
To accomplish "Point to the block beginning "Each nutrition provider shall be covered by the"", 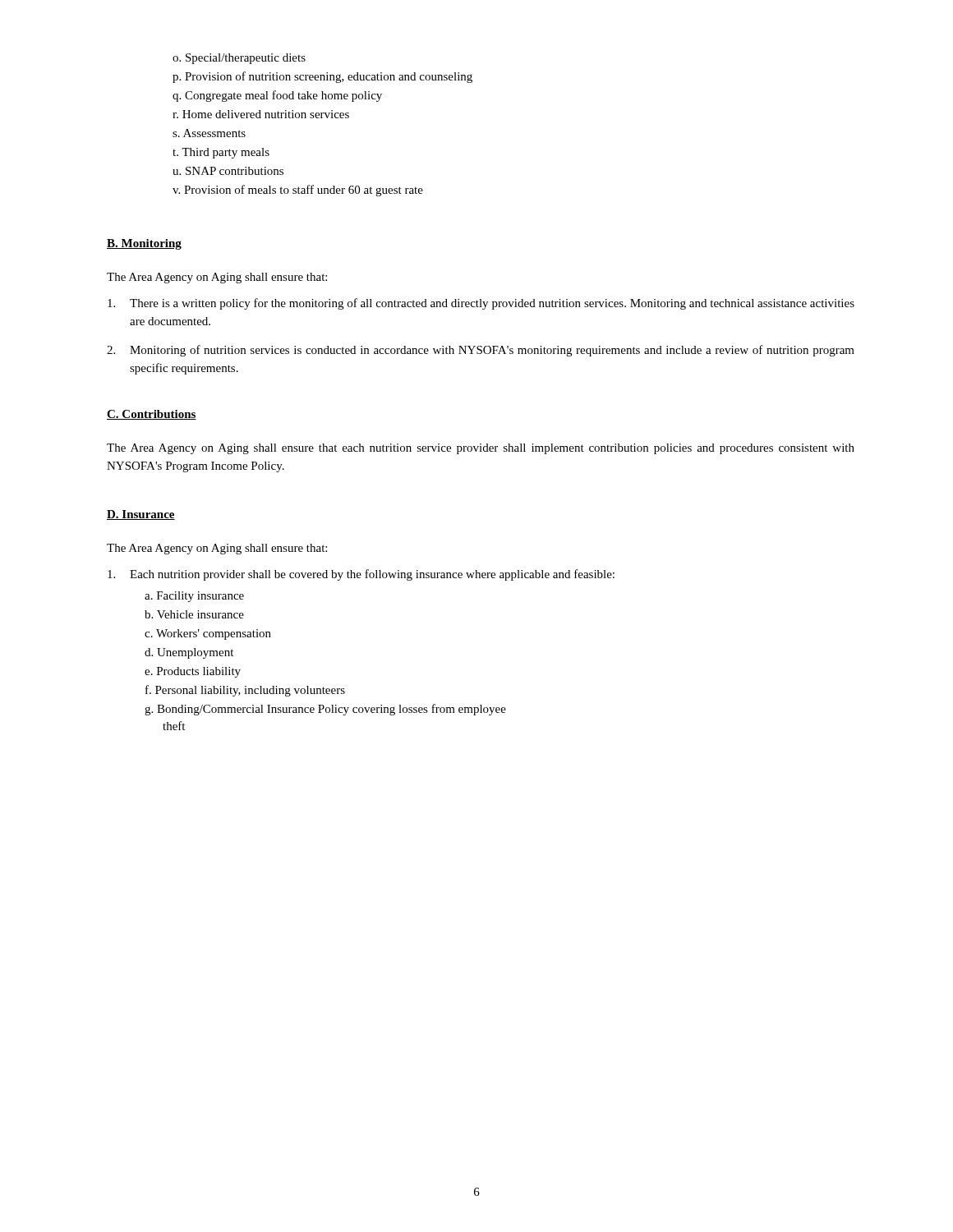I will [x=361, y=575].
